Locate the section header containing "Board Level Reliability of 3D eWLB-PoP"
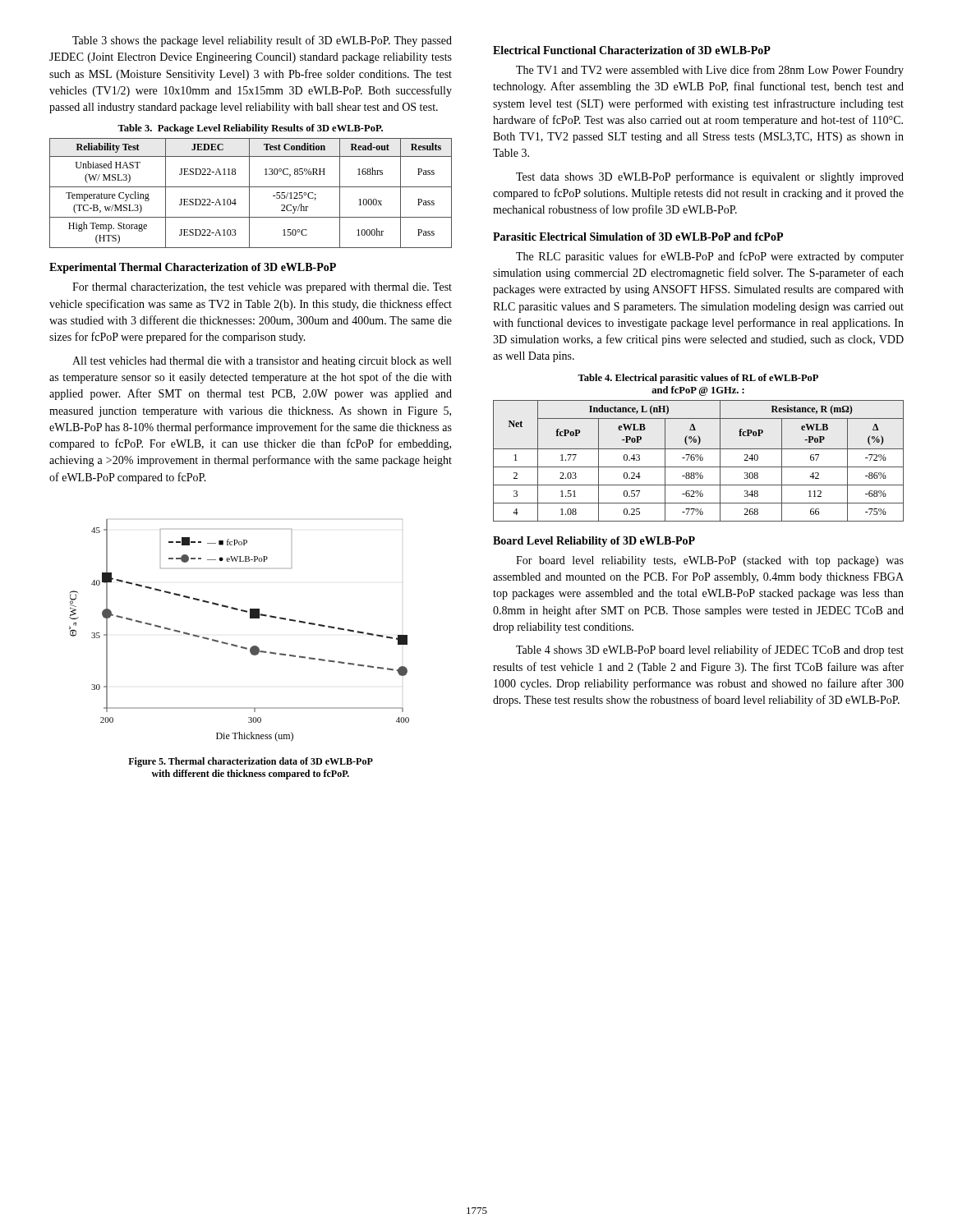Viewport: 953px width, 1232px height. coord(698,541)
